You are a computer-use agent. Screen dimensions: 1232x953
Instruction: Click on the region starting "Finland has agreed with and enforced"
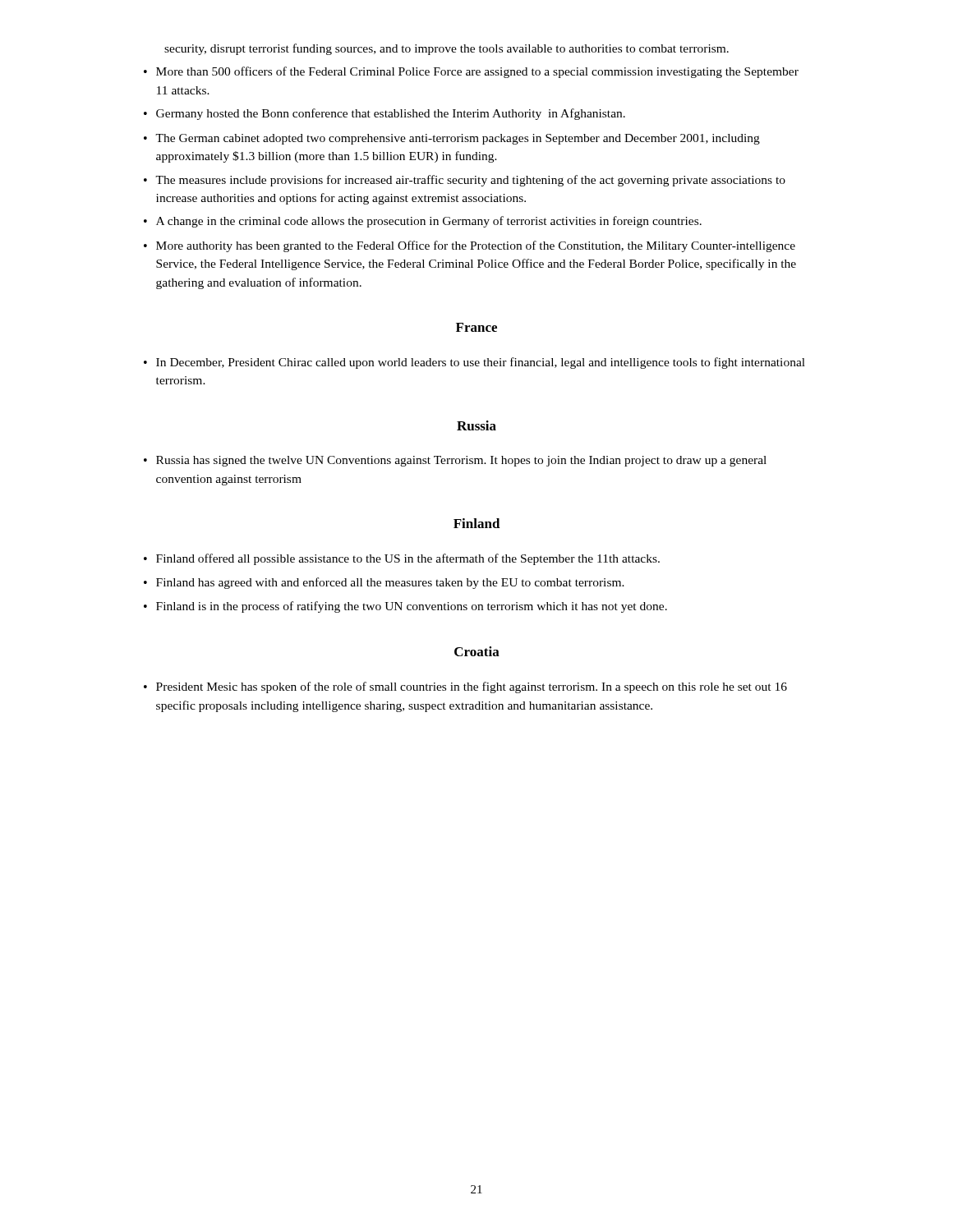point(485,583)
